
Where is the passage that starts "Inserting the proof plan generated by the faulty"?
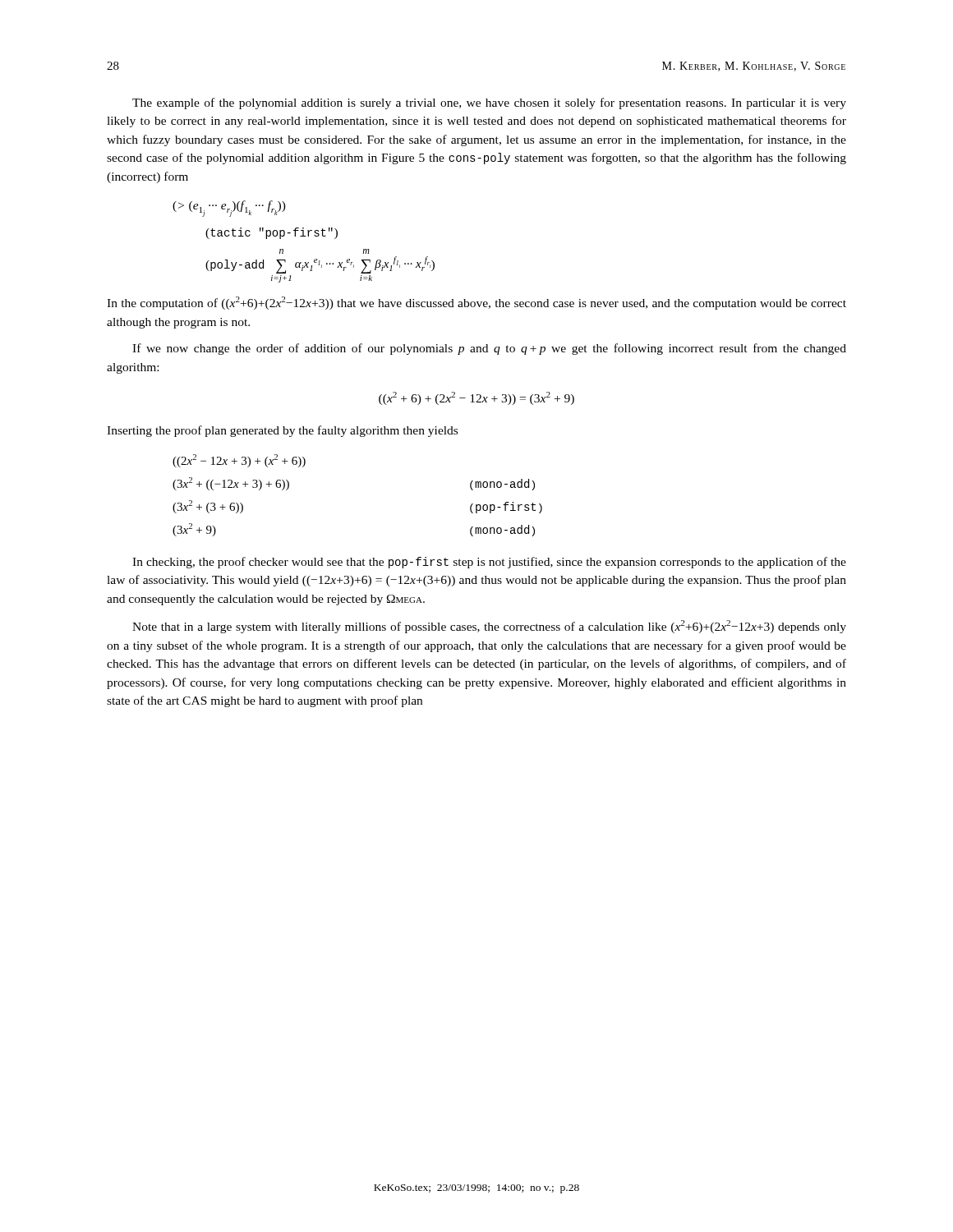pyautogui.click(x=282, y=431)
